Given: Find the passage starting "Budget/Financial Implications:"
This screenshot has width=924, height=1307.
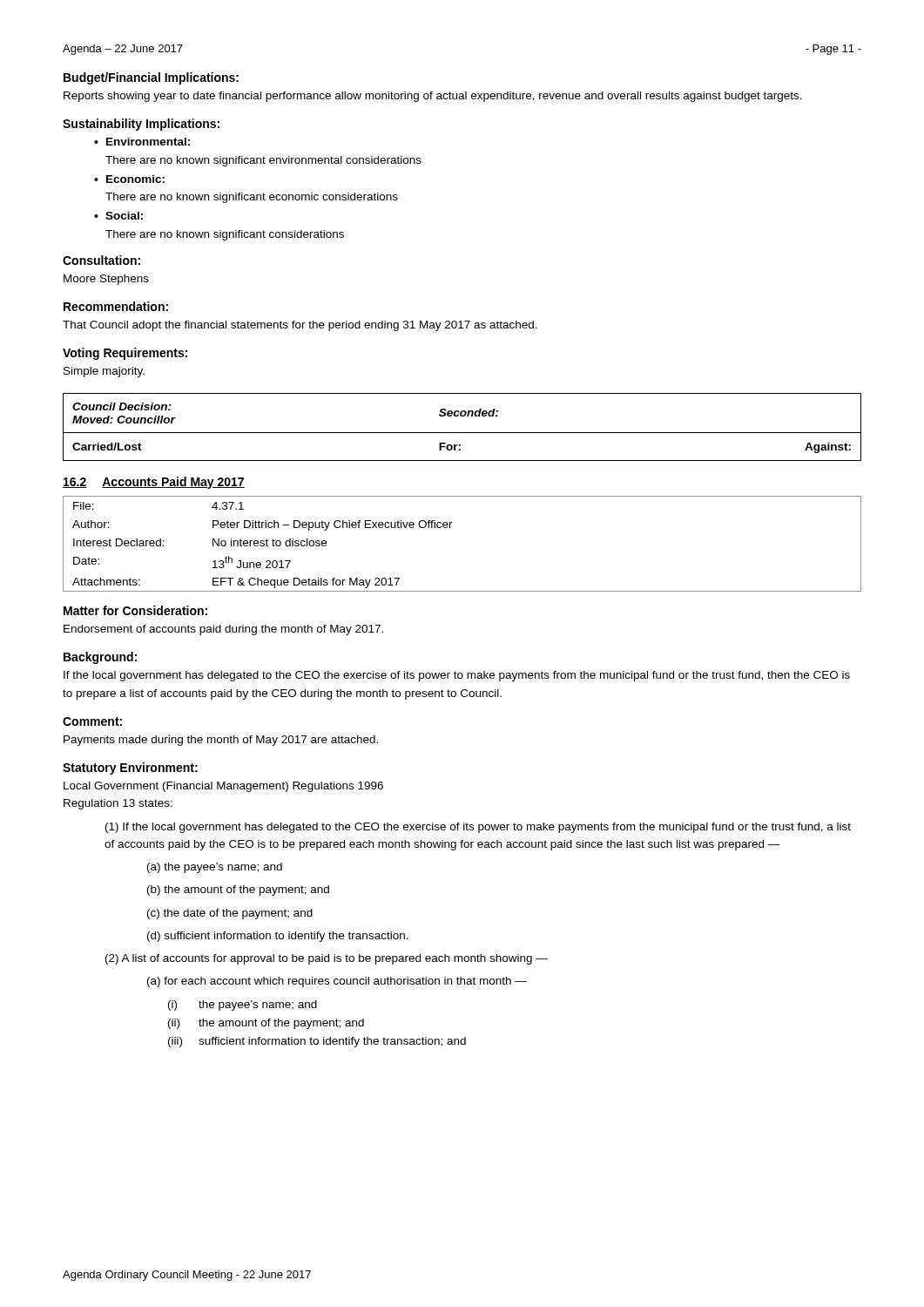Looking at the screenshot, I should pos(151,78).
